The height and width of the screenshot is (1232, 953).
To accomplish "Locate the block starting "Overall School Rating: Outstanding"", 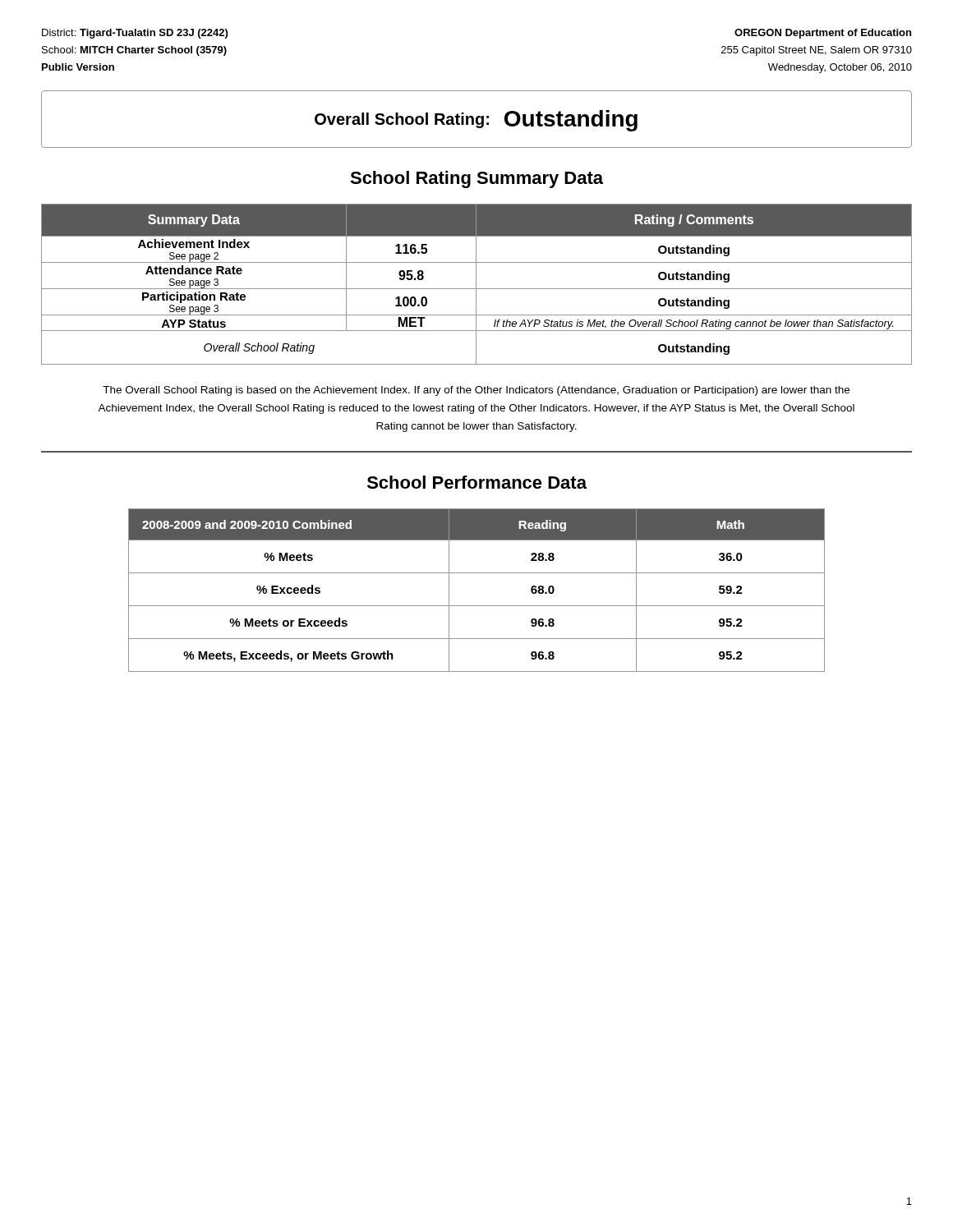I will (476, 119).
